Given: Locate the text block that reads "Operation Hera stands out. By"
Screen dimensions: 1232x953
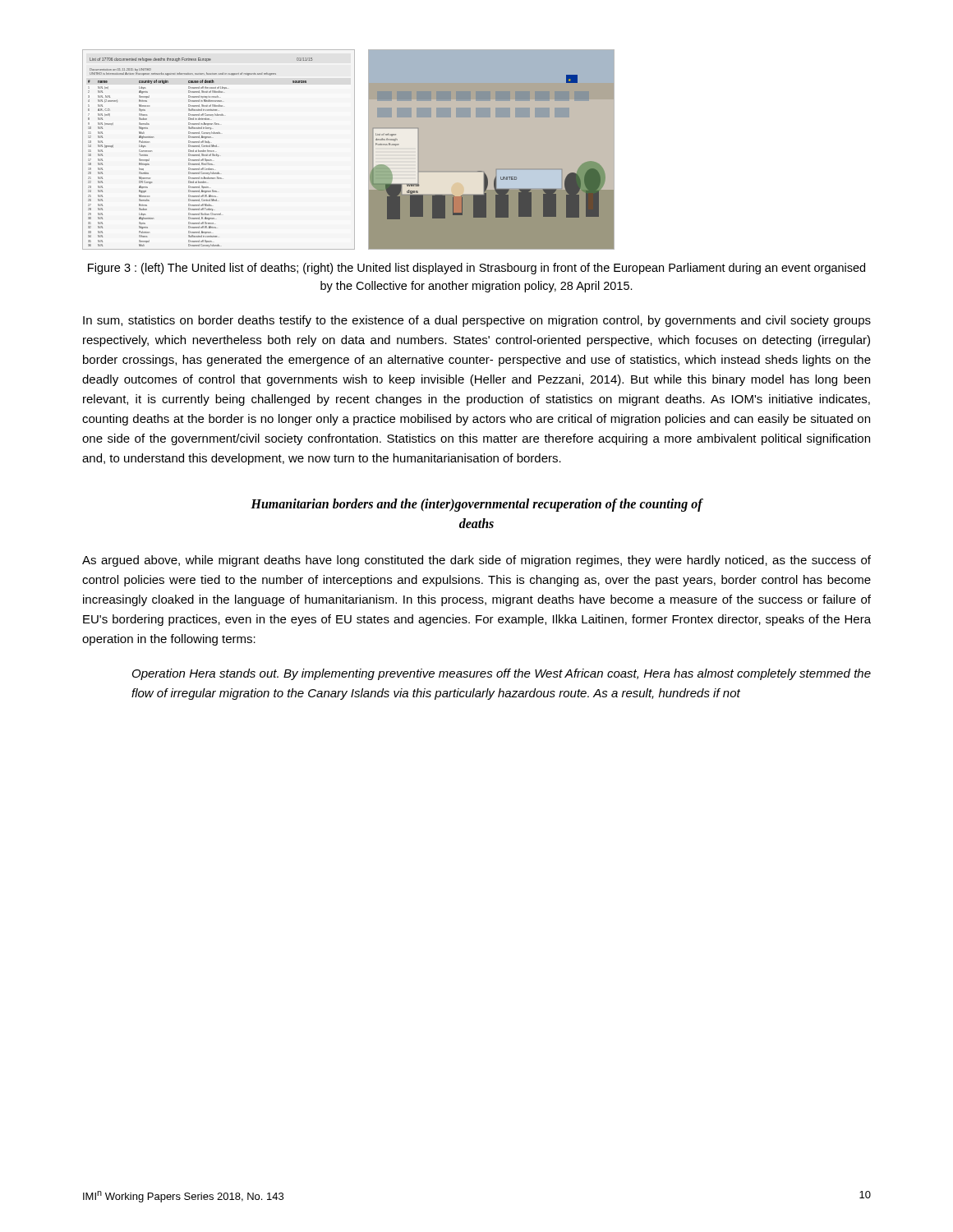Looking at the screenshot, I should pos(501,683).
